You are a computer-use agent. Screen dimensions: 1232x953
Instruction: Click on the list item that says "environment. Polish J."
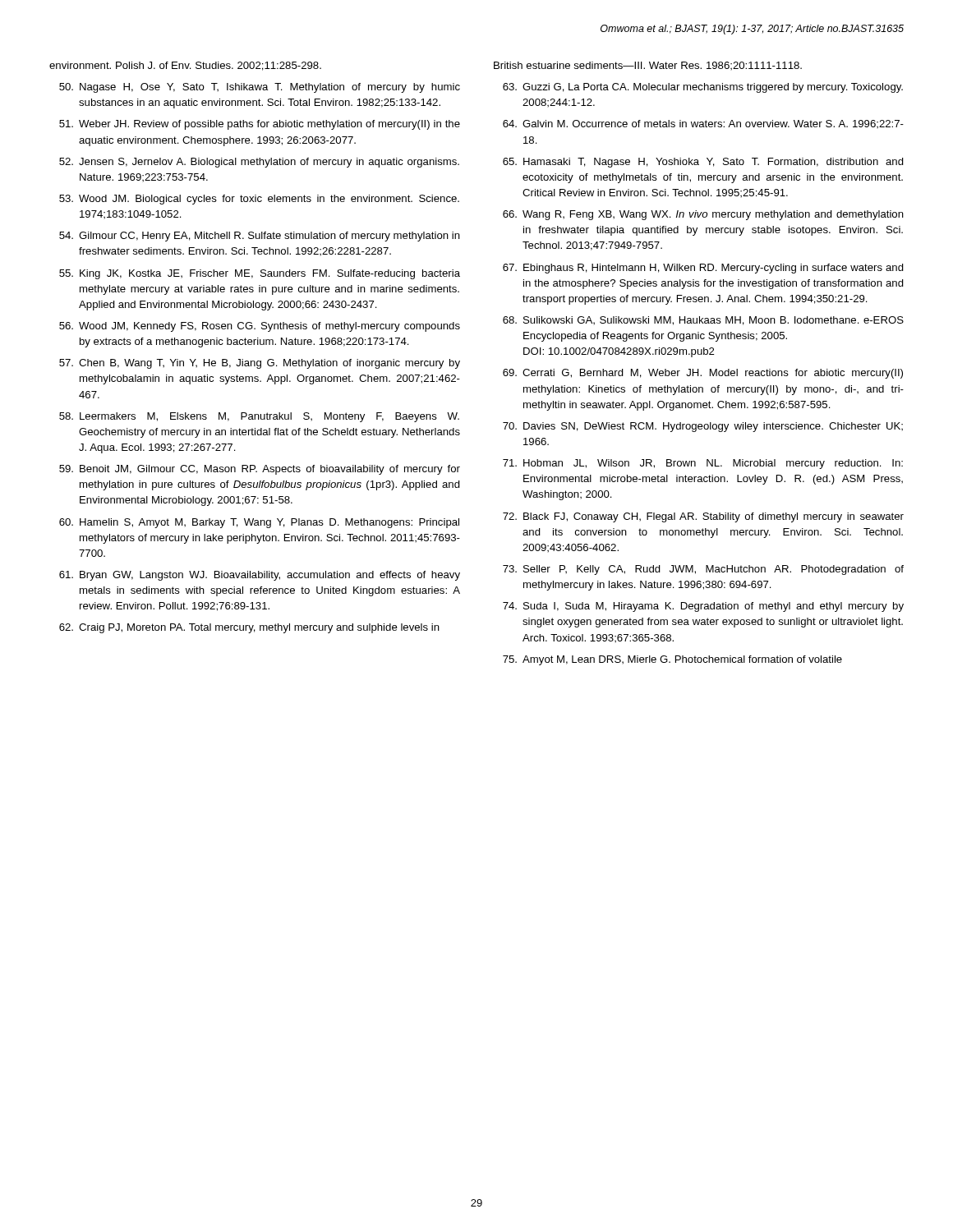(255, 65)
